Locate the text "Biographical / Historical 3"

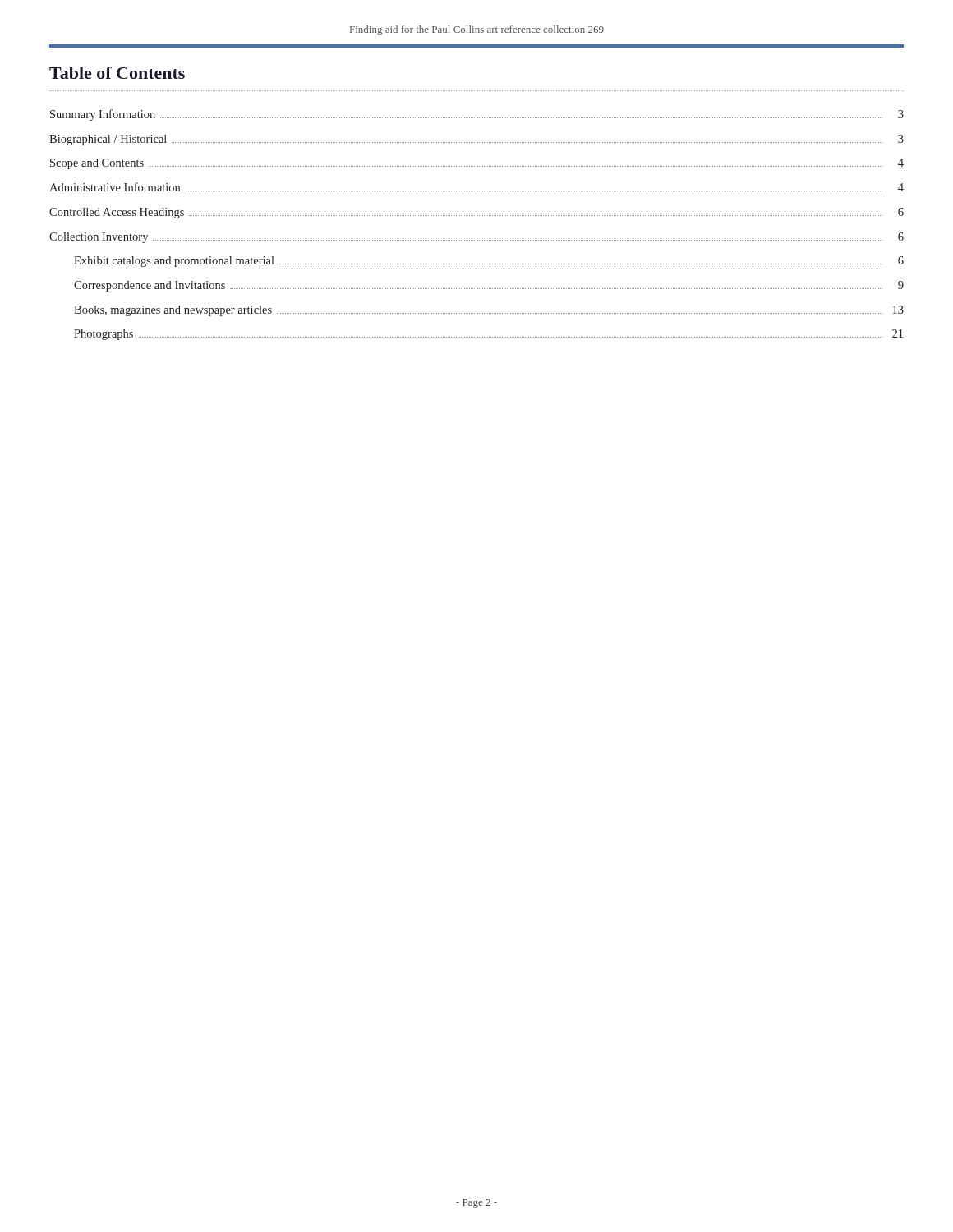(476, 139)
